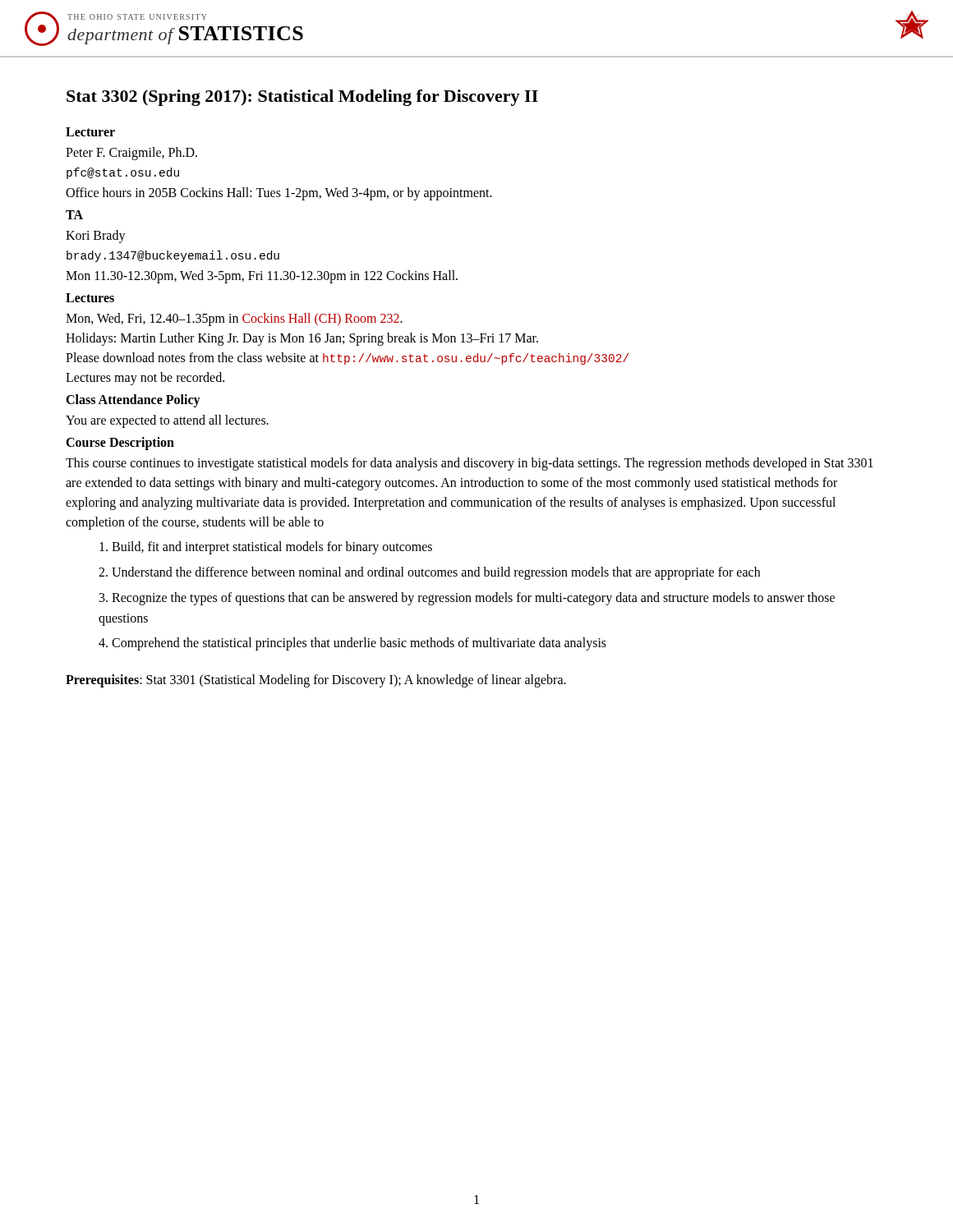The width and height of the screenshot is (953, 1232).
Task: Point to "Class Attendance Policy"
Action: pyautogui.click(x=133, y=400)
